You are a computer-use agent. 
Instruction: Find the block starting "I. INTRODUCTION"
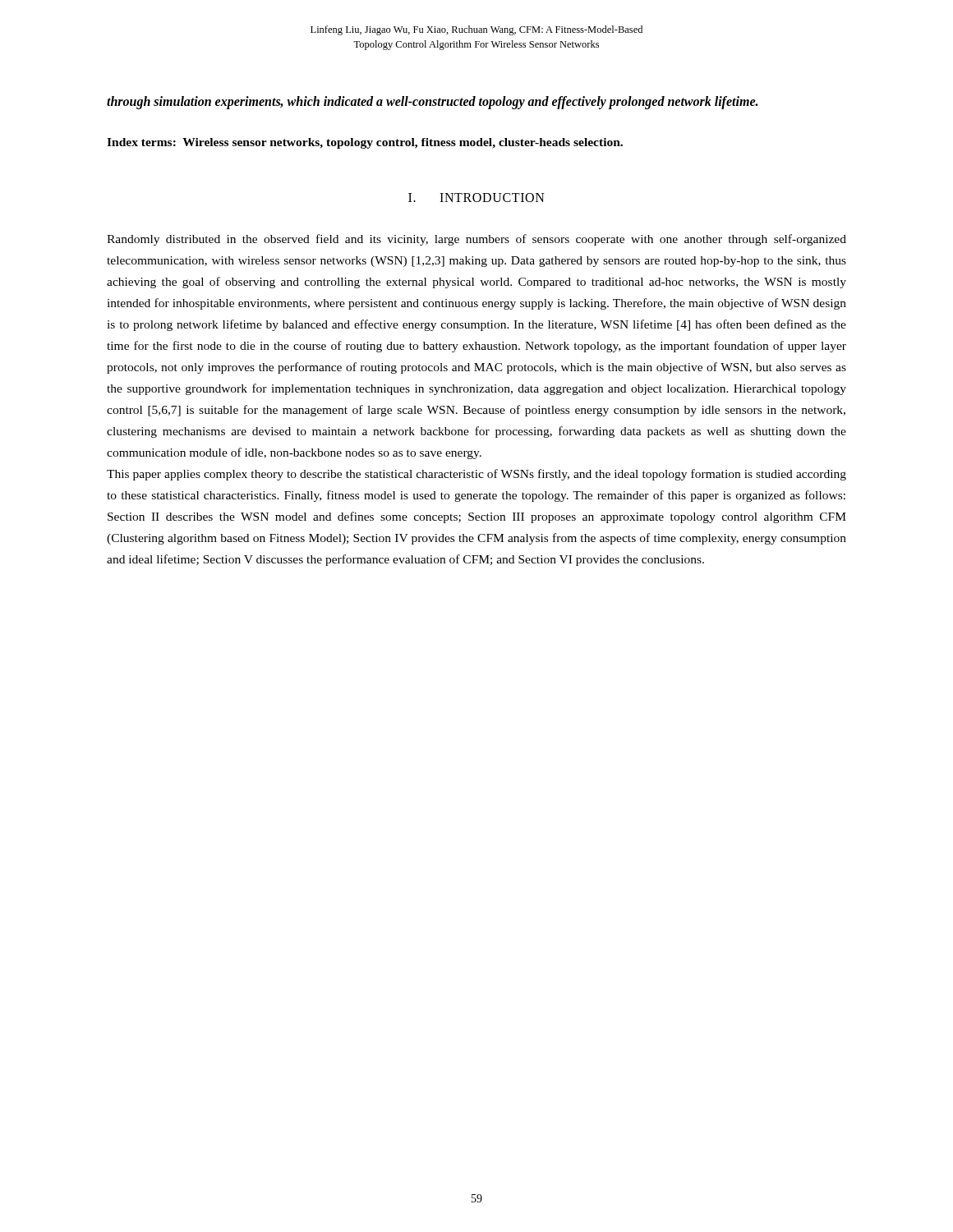[x=476, y=198]
